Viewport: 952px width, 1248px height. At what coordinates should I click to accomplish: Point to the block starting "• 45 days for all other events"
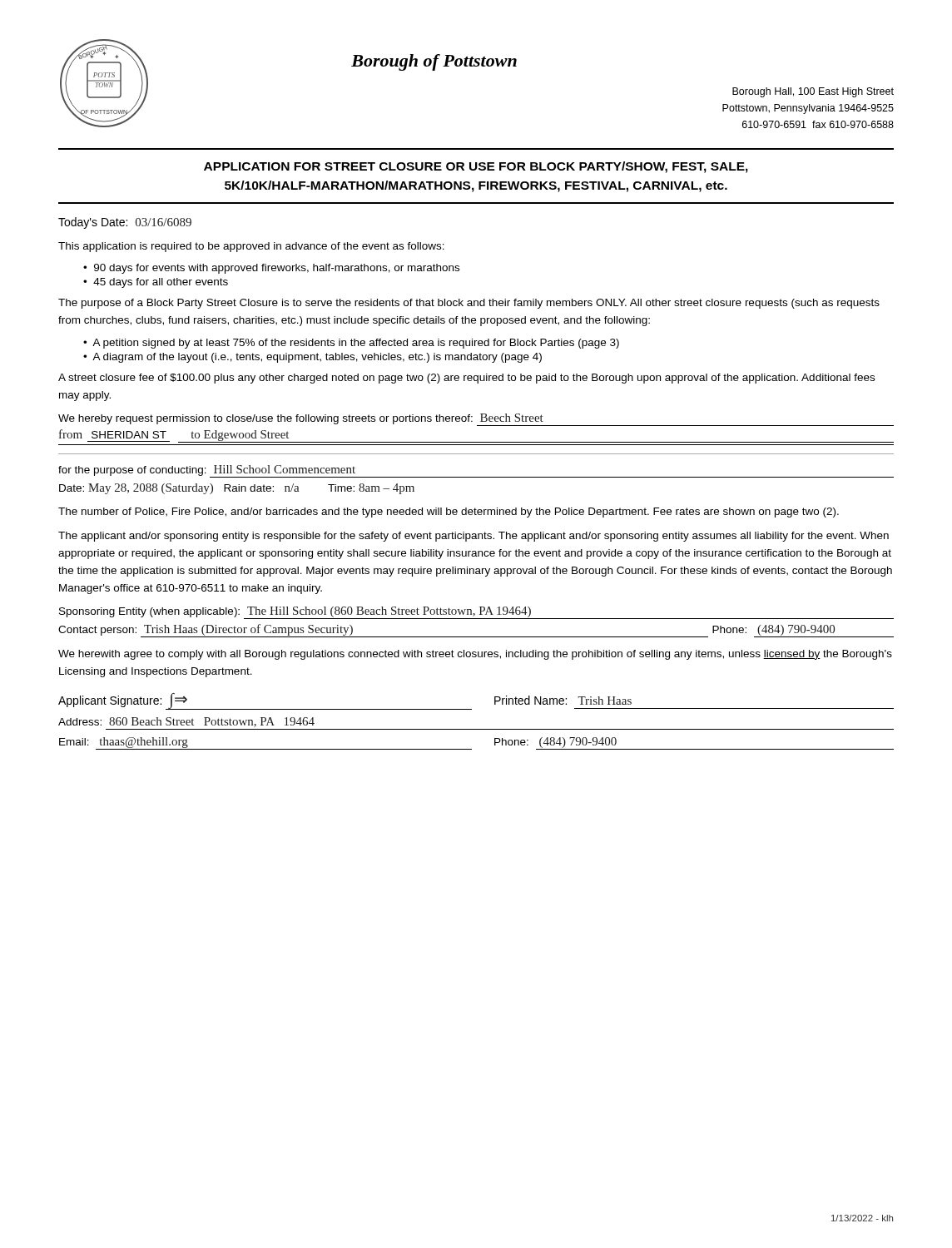click(x=156, y=282)
